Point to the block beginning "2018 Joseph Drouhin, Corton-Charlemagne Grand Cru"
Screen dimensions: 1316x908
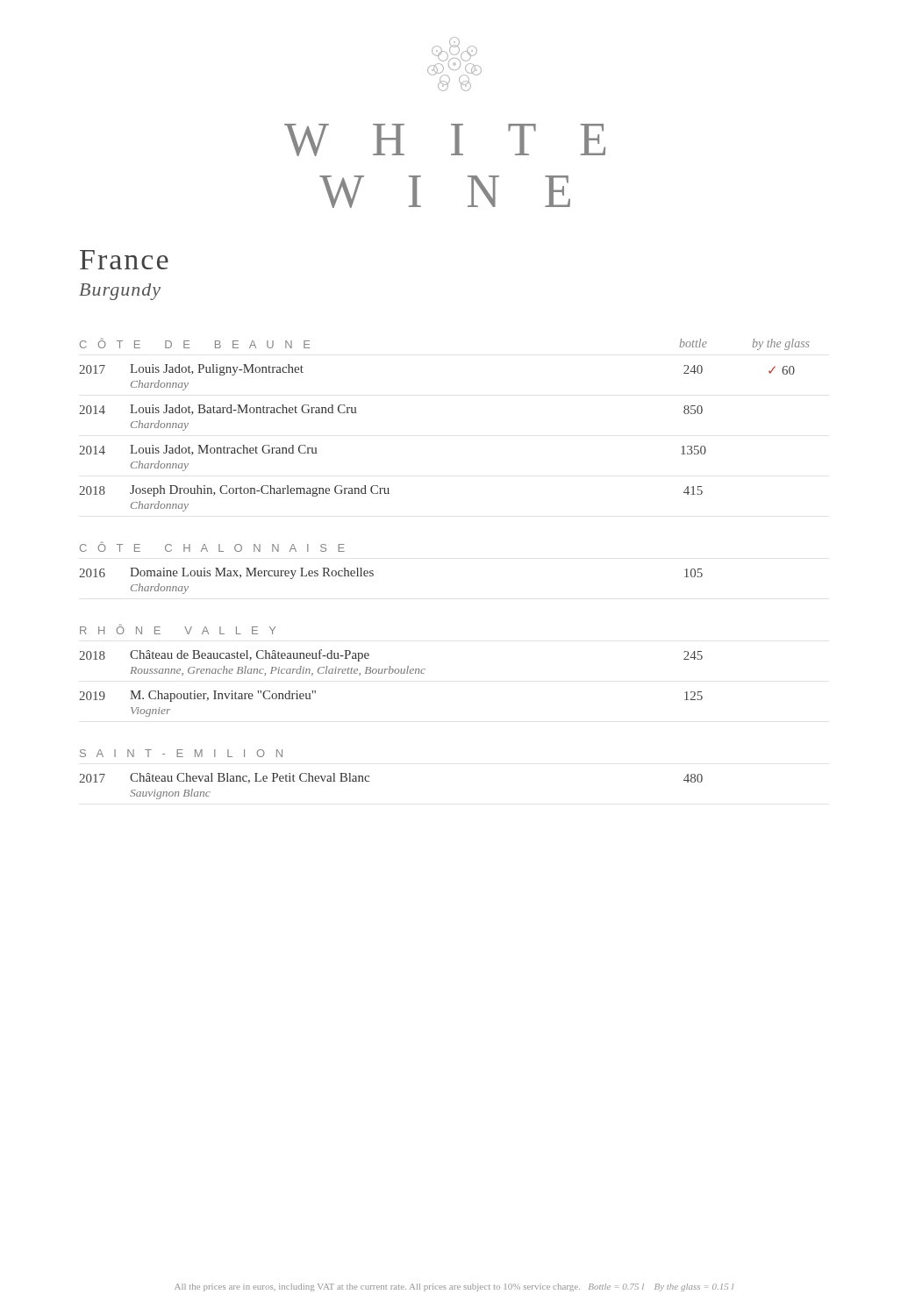coord(391,491)
